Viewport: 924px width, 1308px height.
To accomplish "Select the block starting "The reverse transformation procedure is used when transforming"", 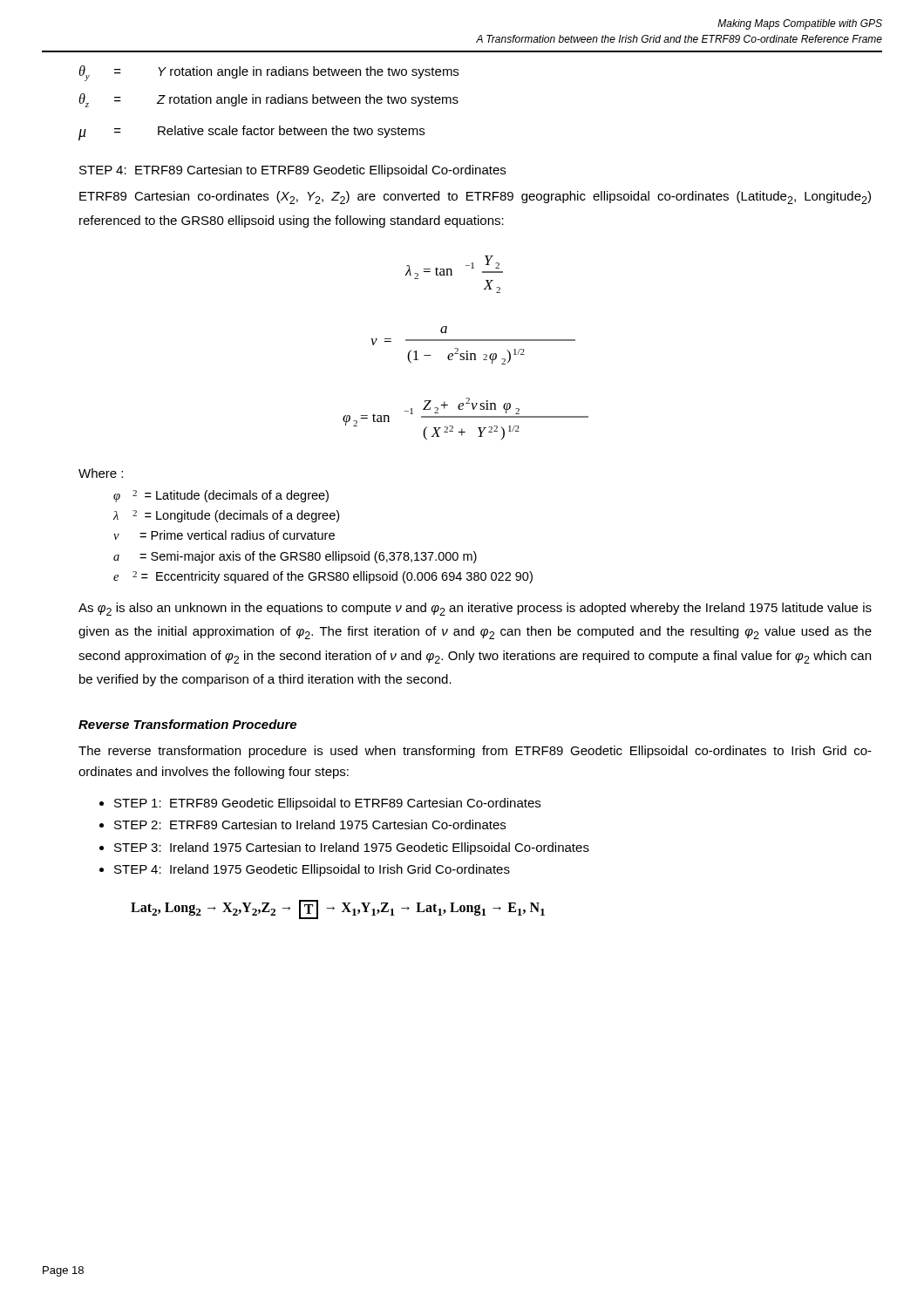I will (x=475, y=761).
